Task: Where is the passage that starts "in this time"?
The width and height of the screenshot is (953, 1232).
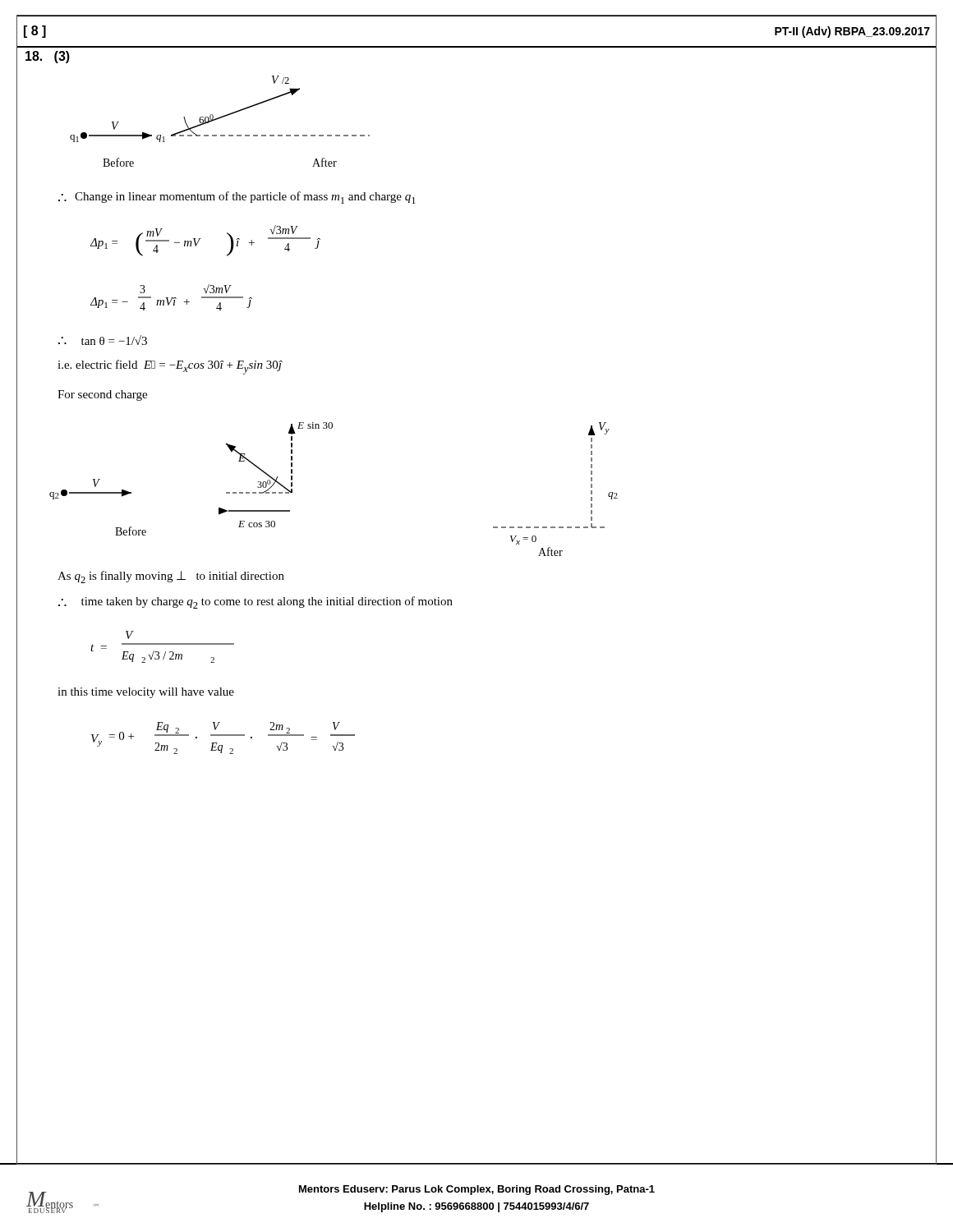Action: tap(146, 692)
